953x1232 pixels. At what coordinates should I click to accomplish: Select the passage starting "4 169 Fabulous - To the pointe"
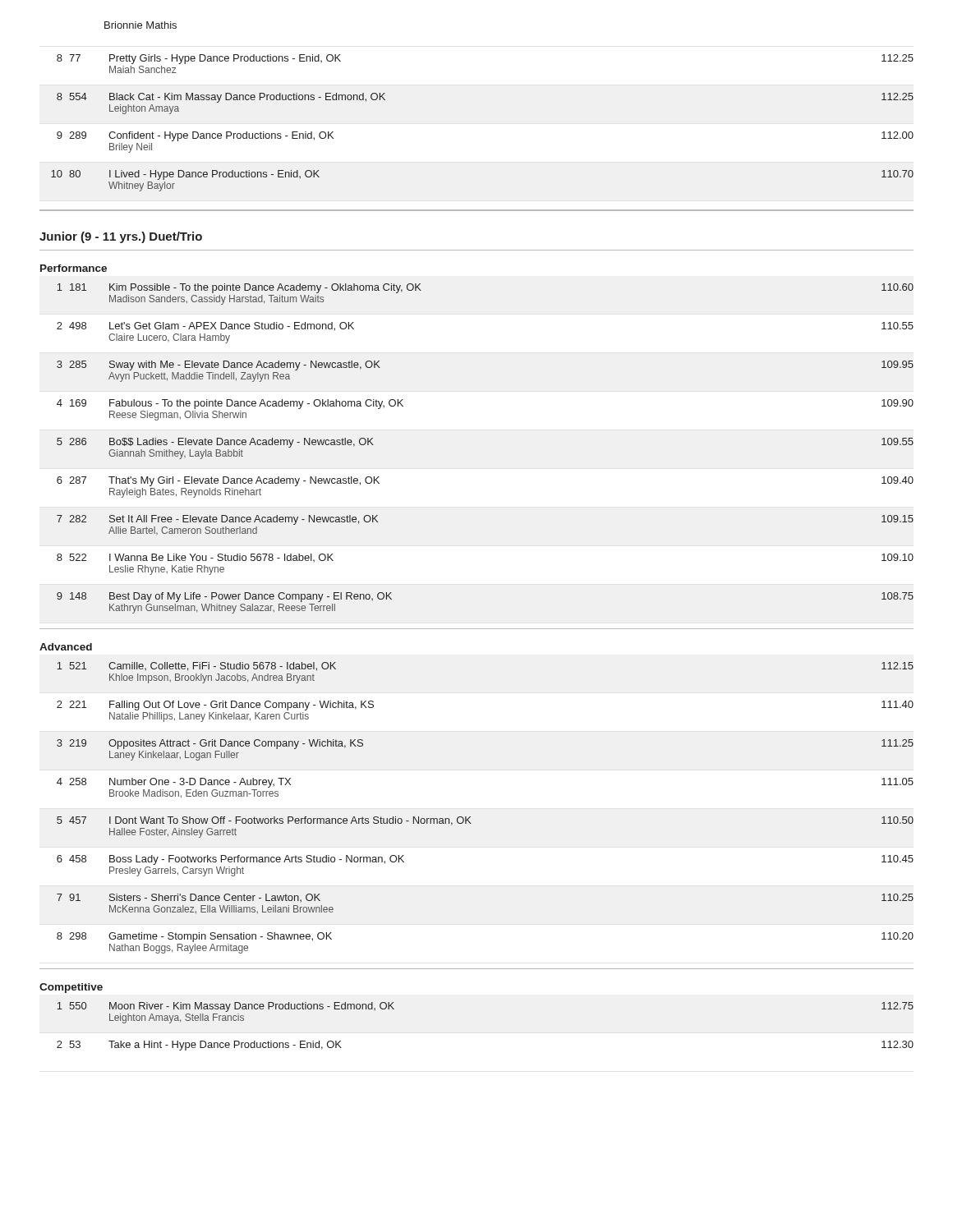72,404
